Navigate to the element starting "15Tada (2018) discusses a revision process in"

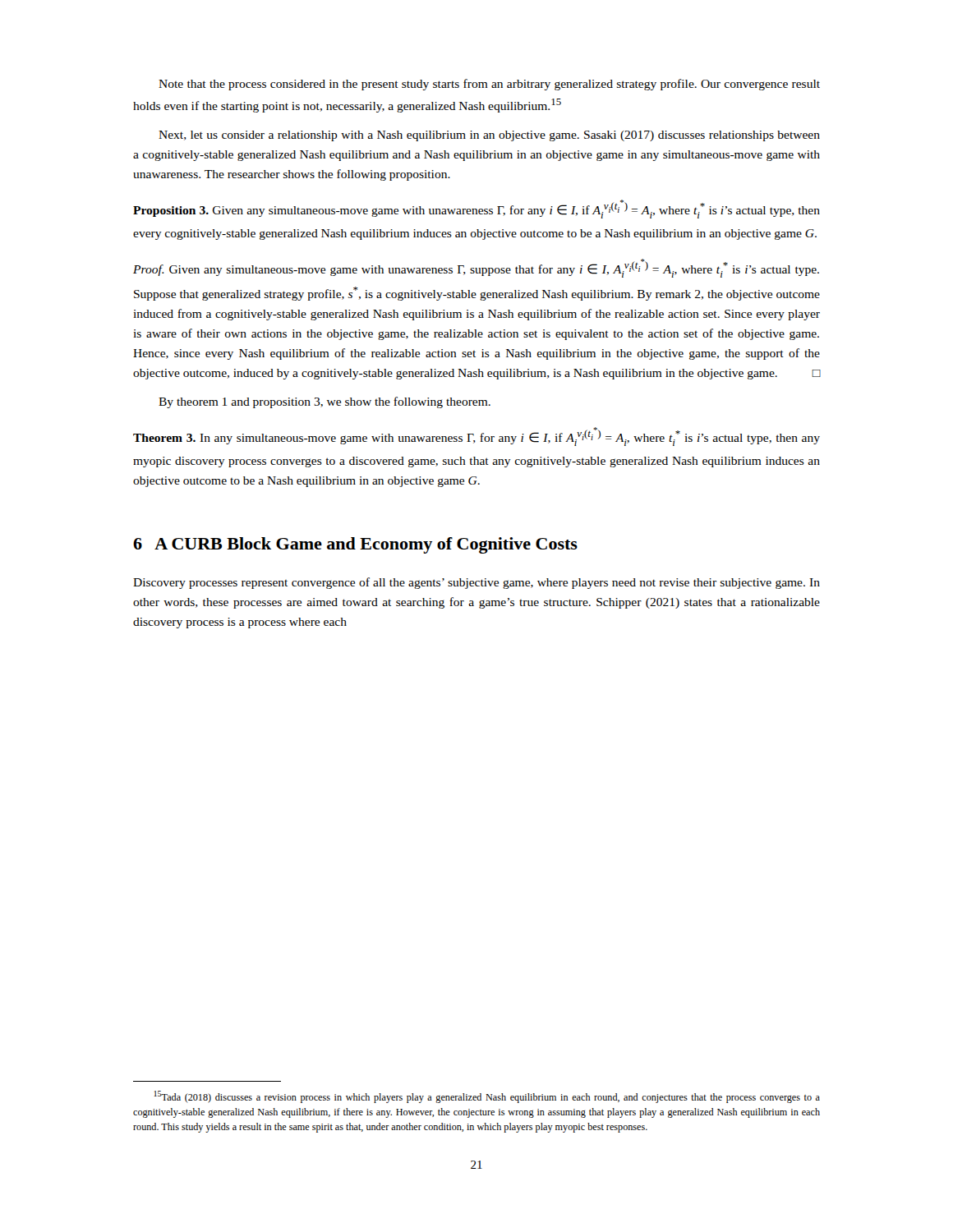tap(476, 1111)
